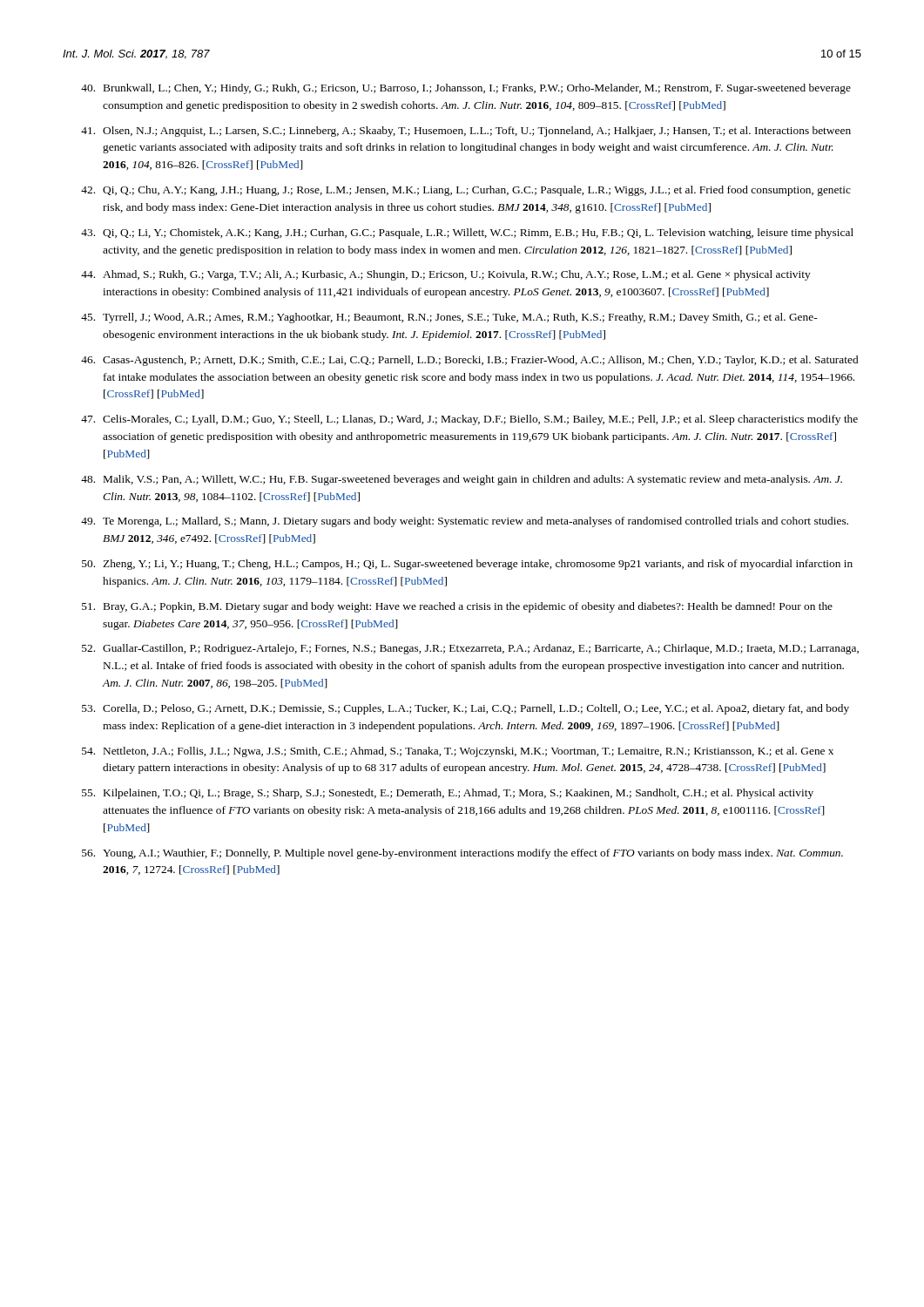Viewport: 924px width, 1307px height.
Task: Point to the block beginning "45. Tyrrell, J.;"
Action: pos(462,326)
